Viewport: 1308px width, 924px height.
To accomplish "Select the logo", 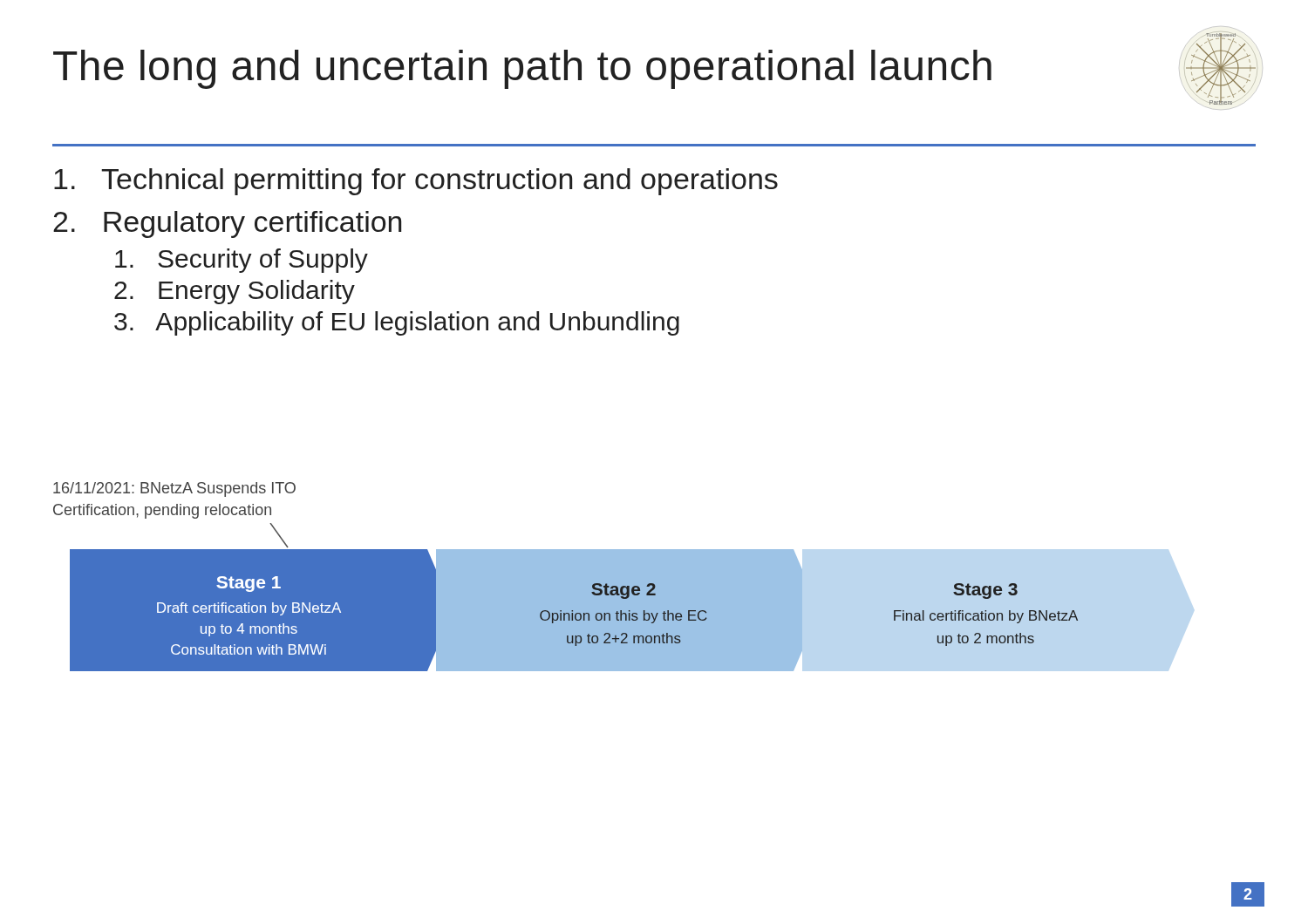I will point(1221,68).
